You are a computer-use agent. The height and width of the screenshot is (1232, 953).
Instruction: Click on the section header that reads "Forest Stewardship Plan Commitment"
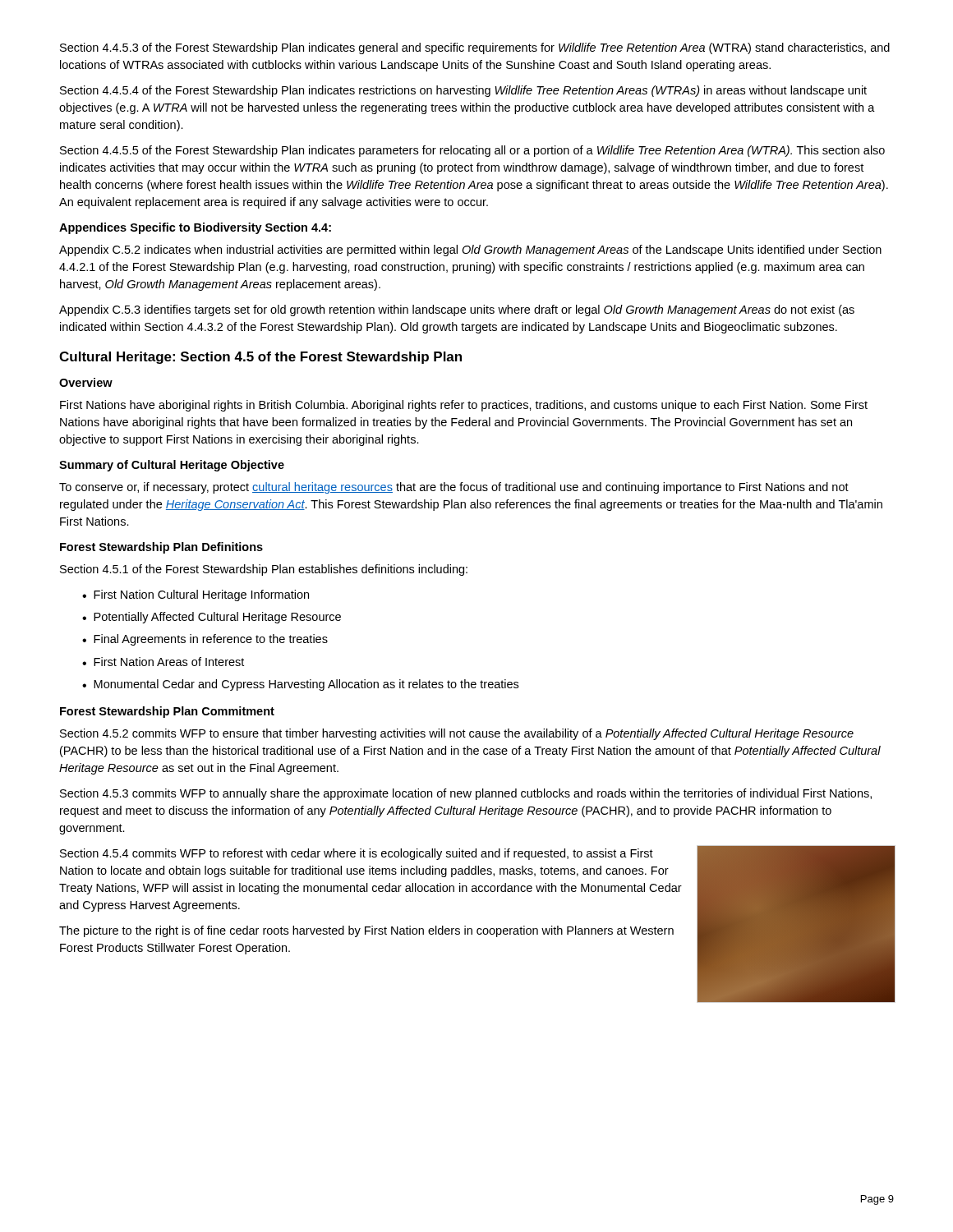coord(167,711)
